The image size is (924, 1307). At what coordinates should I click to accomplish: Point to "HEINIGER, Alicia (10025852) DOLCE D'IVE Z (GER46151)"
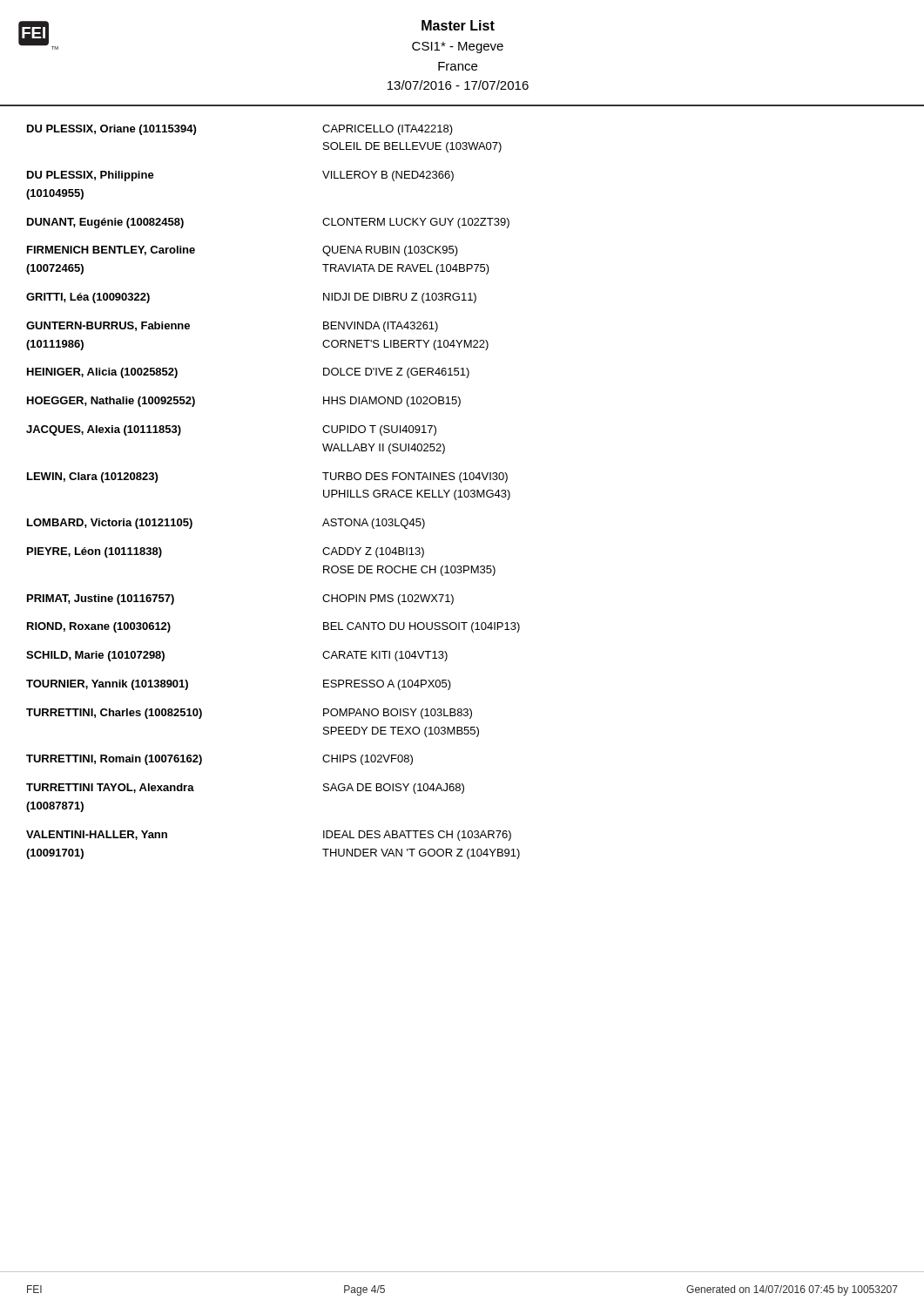(462, 373)
